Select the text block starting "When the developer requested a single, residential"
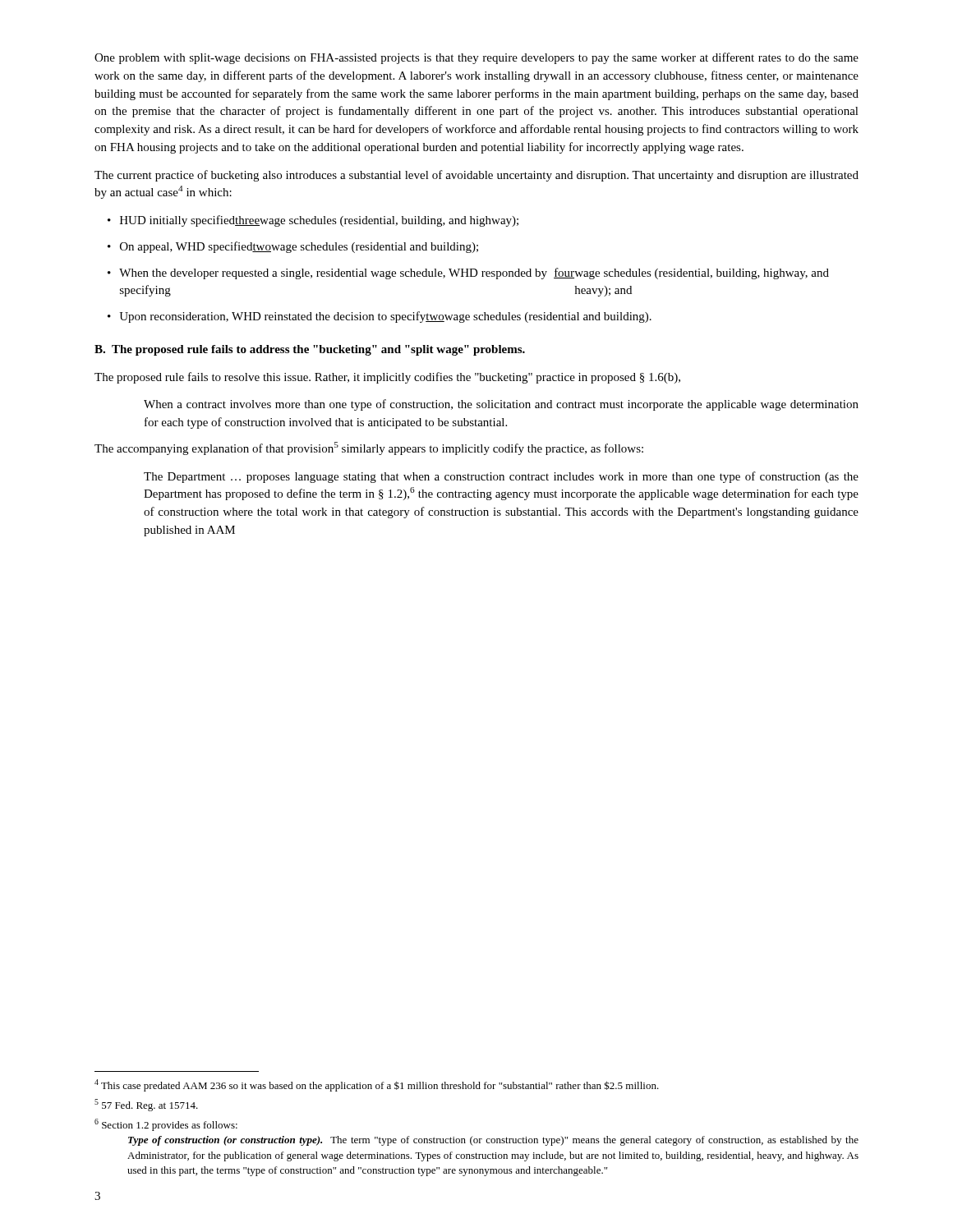Viewport: 953px width, 1232px height. [474, 280]
